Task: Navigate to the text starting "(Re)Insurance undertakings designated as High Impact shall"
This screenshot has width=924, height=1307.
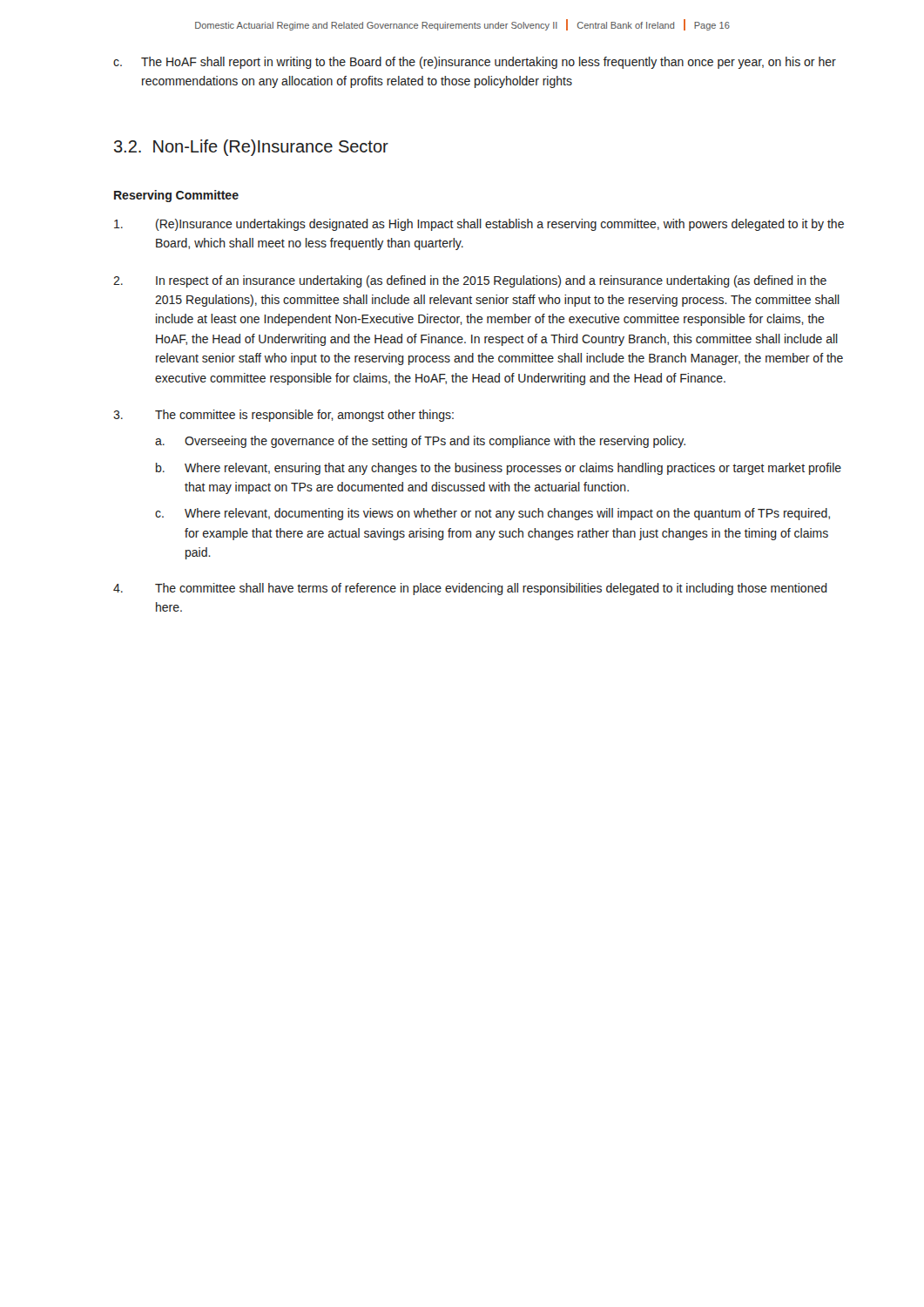Action: click(x=479, y=234)
